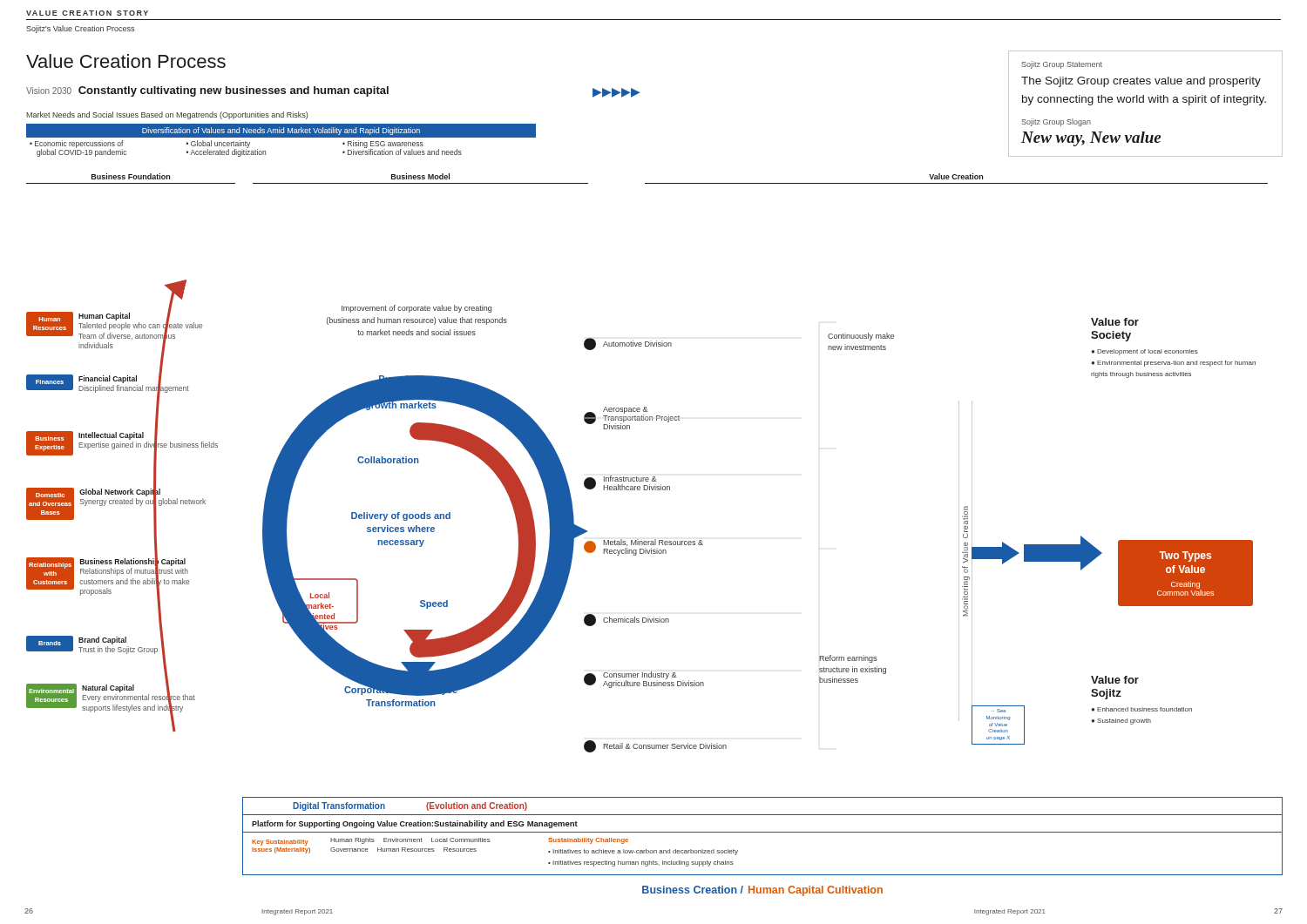The height and width of the screenshot is (924, 1307).
Task: Click on the text block containing "Market Needs and Social Issues Based"
Action: 167,115
